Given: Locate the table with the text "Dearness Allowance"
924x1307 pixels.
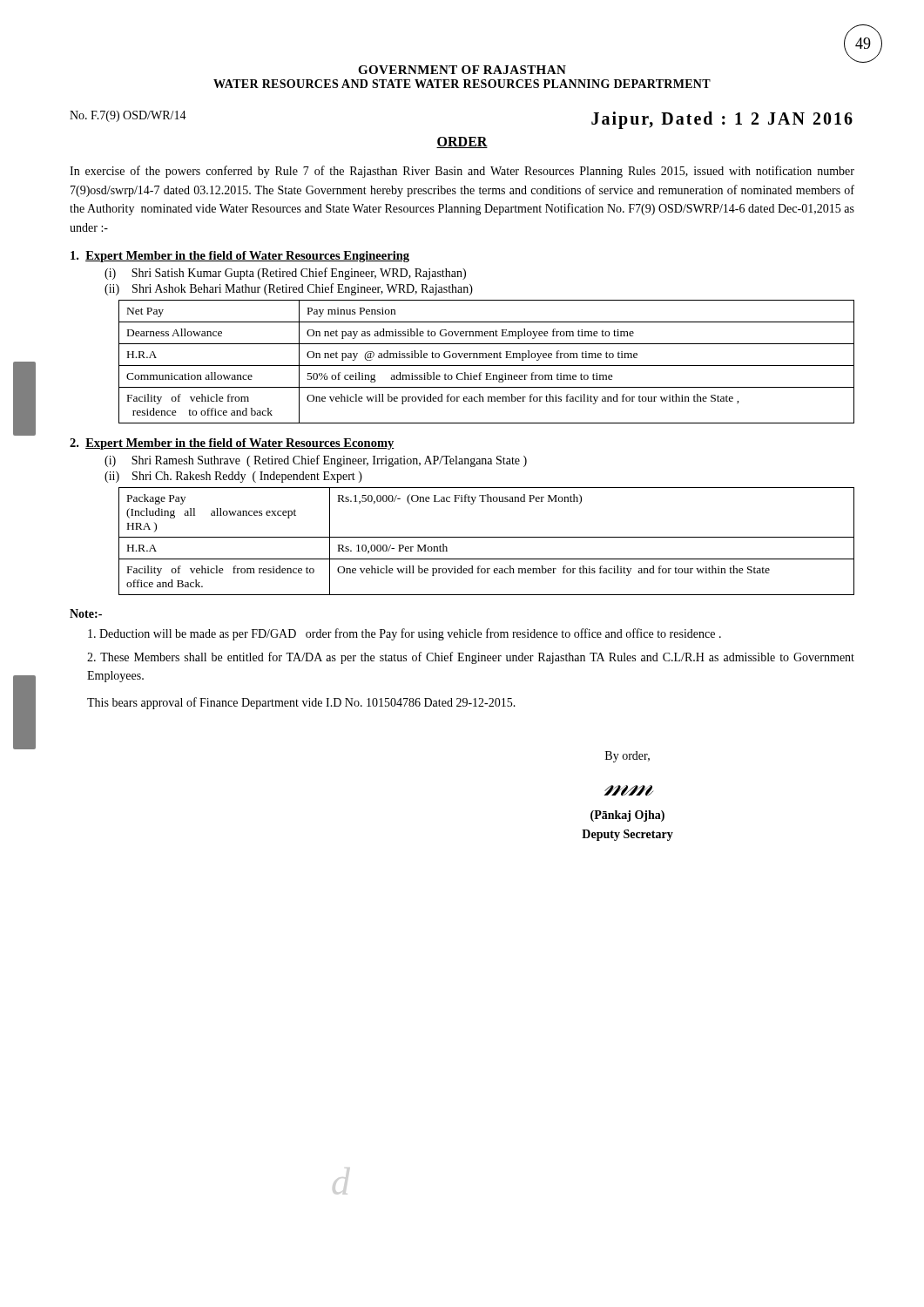Looking at the screenshot, I should (486, 361).
